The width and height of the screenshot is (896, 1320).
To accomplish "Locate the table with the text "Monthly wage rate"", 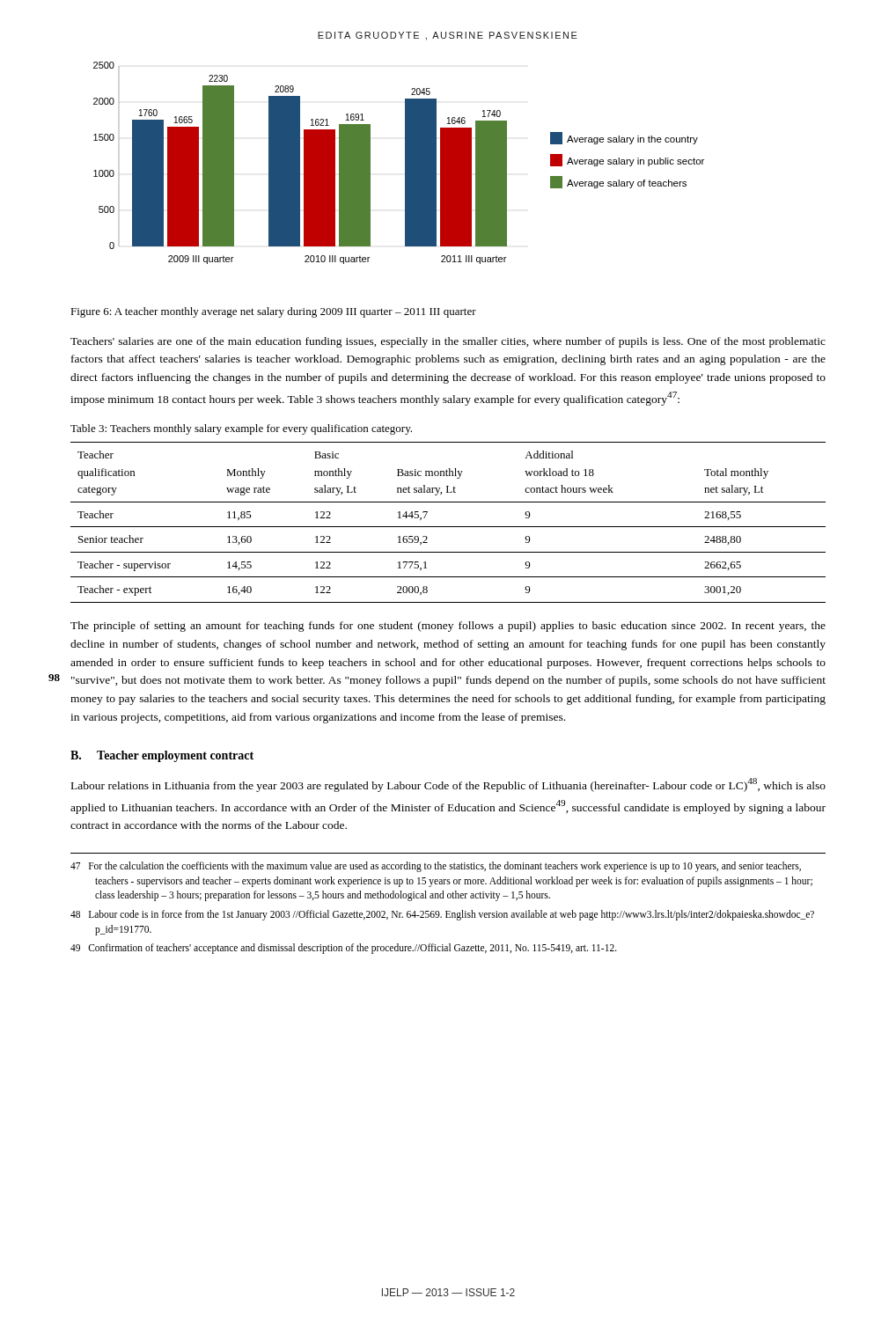I will coord(448,522).
